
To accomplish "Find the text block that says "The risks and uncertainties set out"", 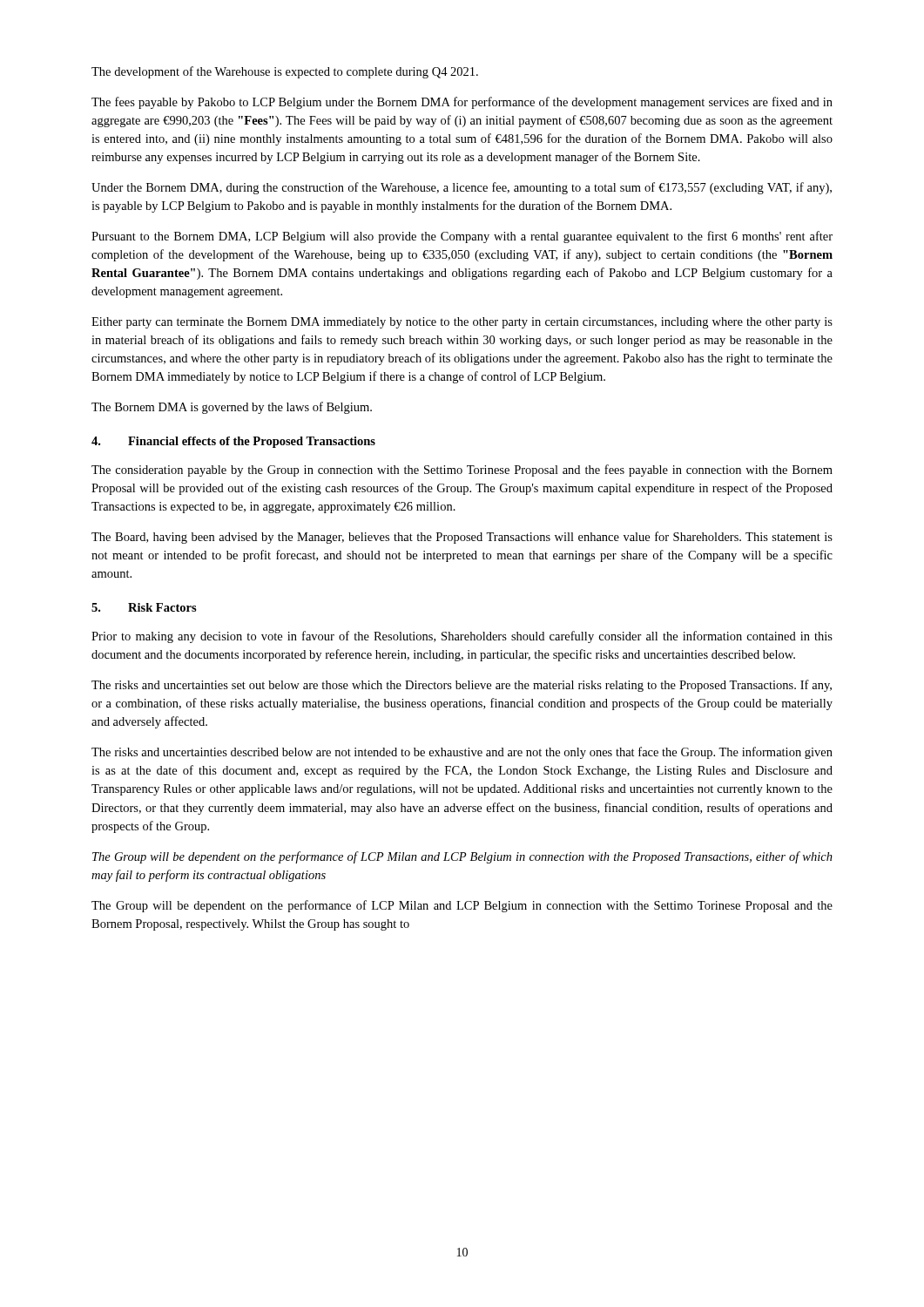I will point(462,703).
